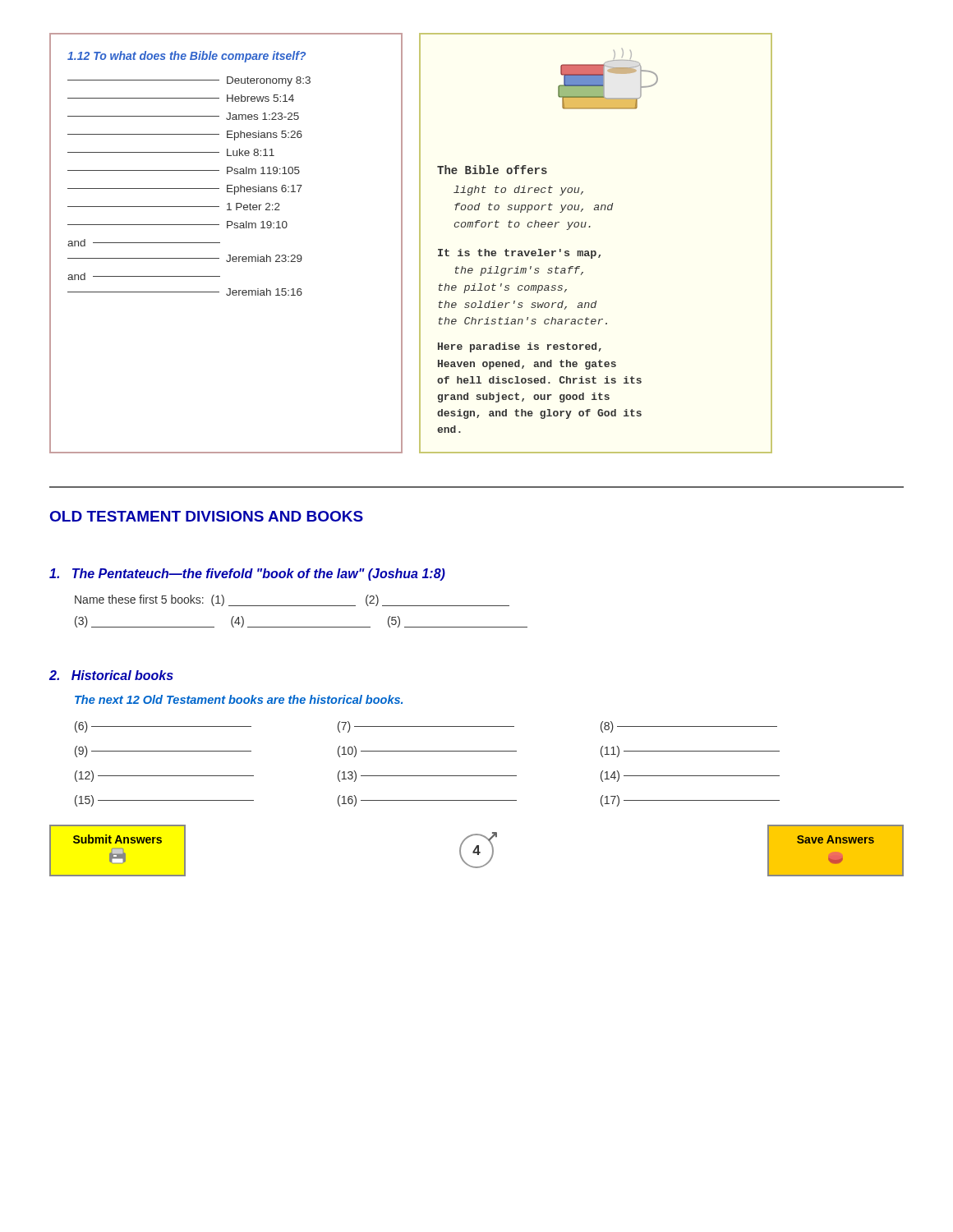This screenshot has width=953, height=1232.
Task: Find the text block that says "(6) (7) (8)"
Action: coord(426,727)
